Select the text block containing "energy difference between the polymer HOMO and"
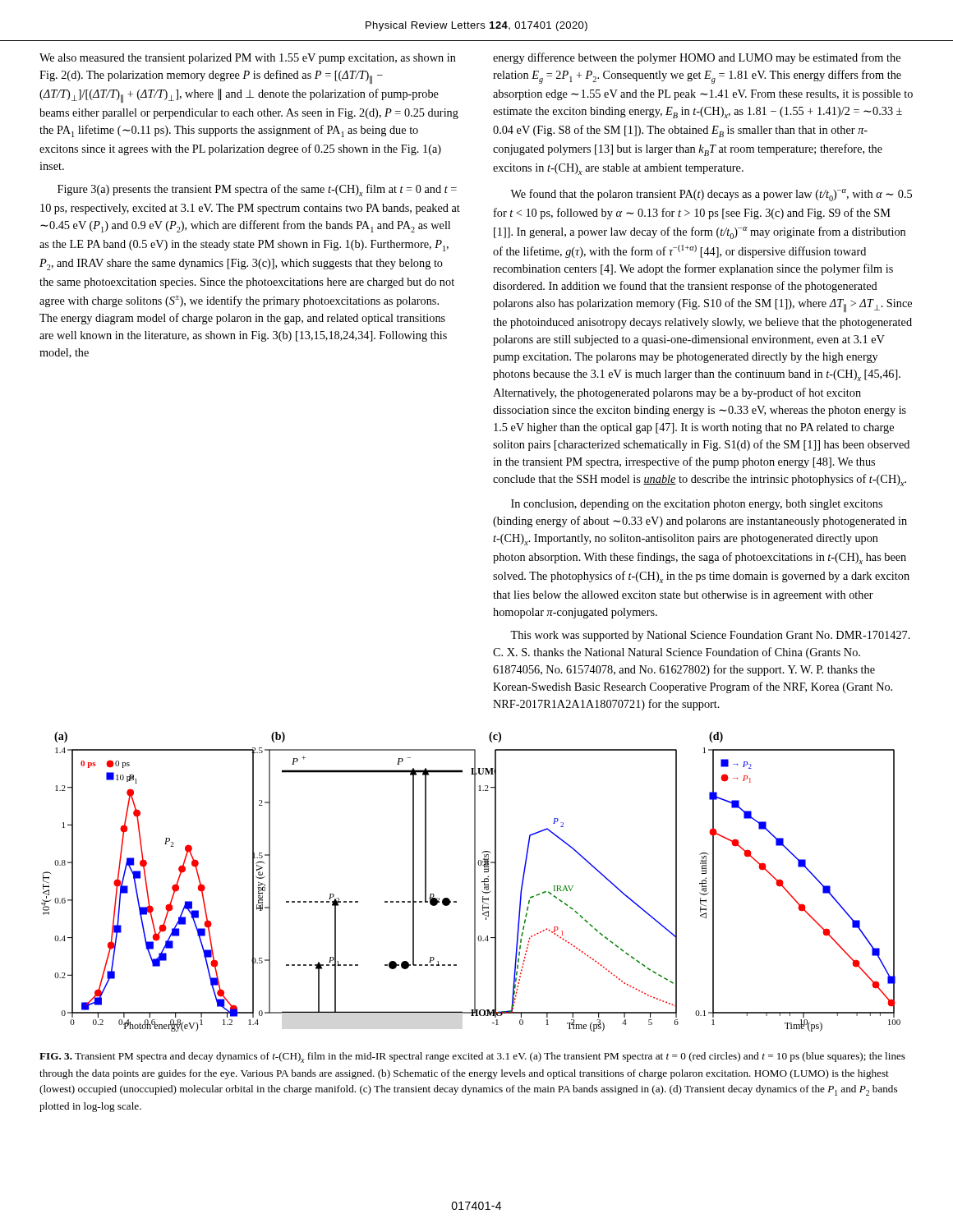 tap(703, 381)
